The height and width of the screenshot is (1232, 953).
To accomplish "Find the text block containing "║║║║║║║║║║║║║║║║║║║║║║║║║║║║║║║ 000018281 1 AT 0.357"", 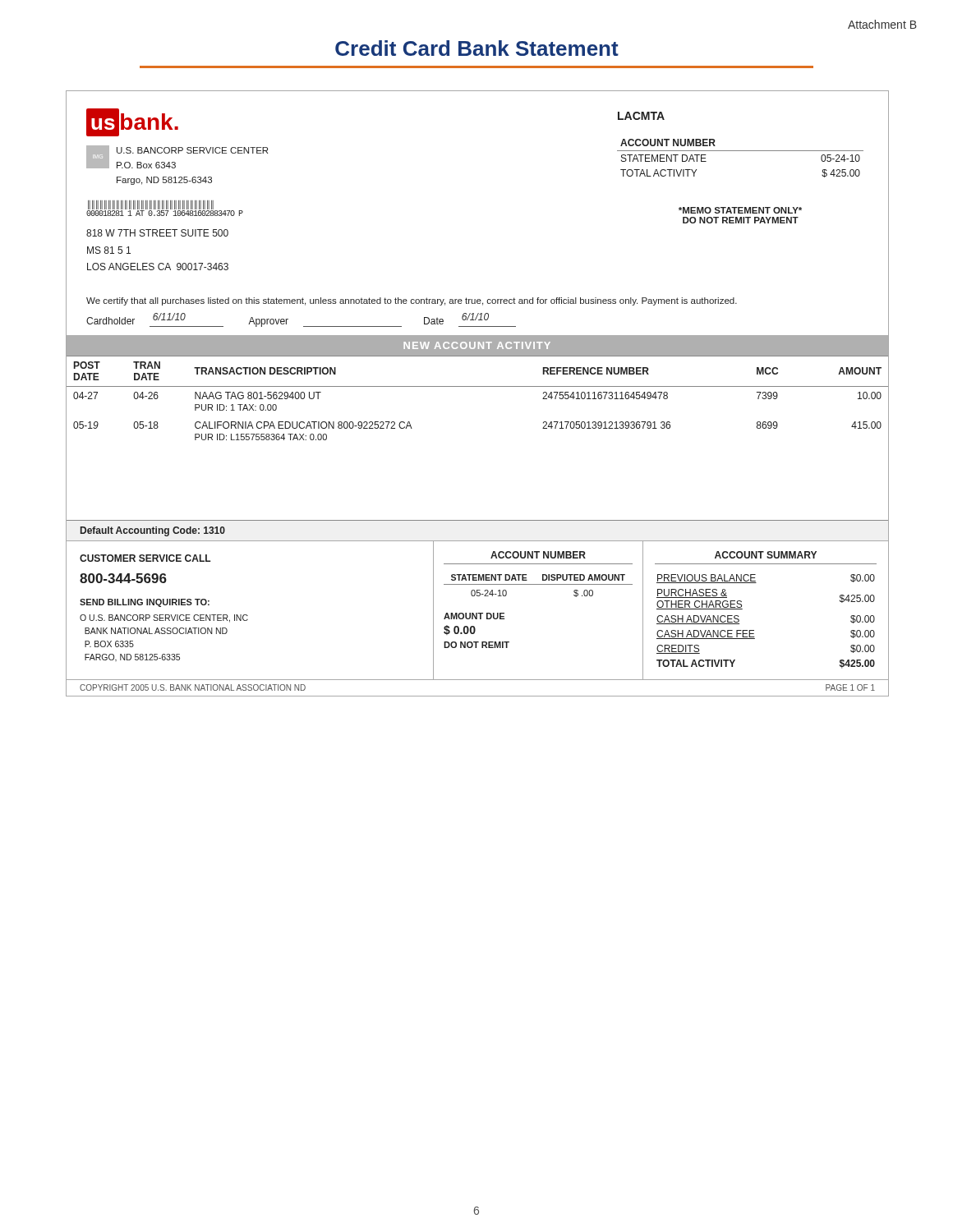I will coord(164,210).
